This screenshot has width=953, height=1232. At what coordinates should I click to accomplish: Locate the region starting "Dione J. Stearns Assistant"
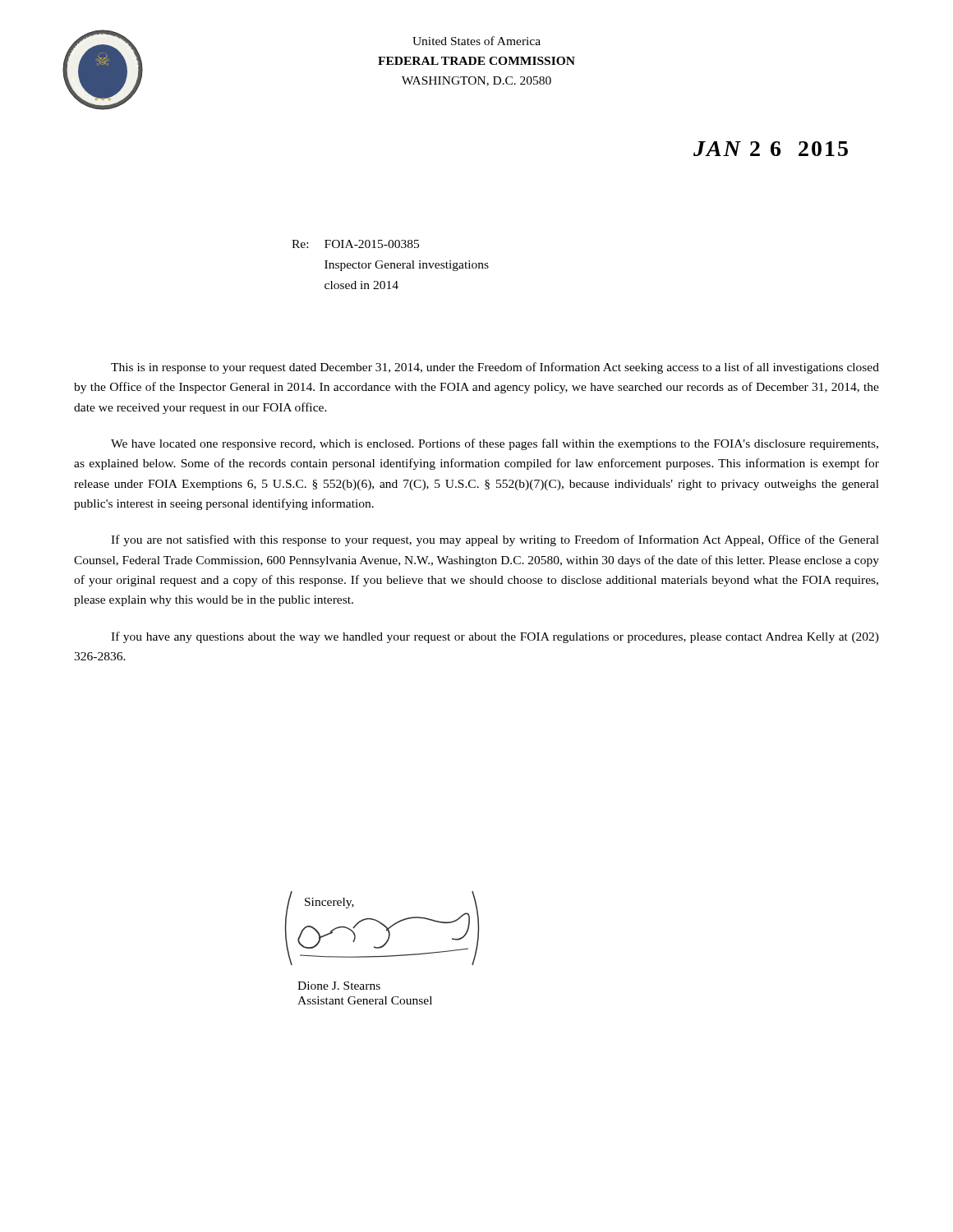click(365, 993)
